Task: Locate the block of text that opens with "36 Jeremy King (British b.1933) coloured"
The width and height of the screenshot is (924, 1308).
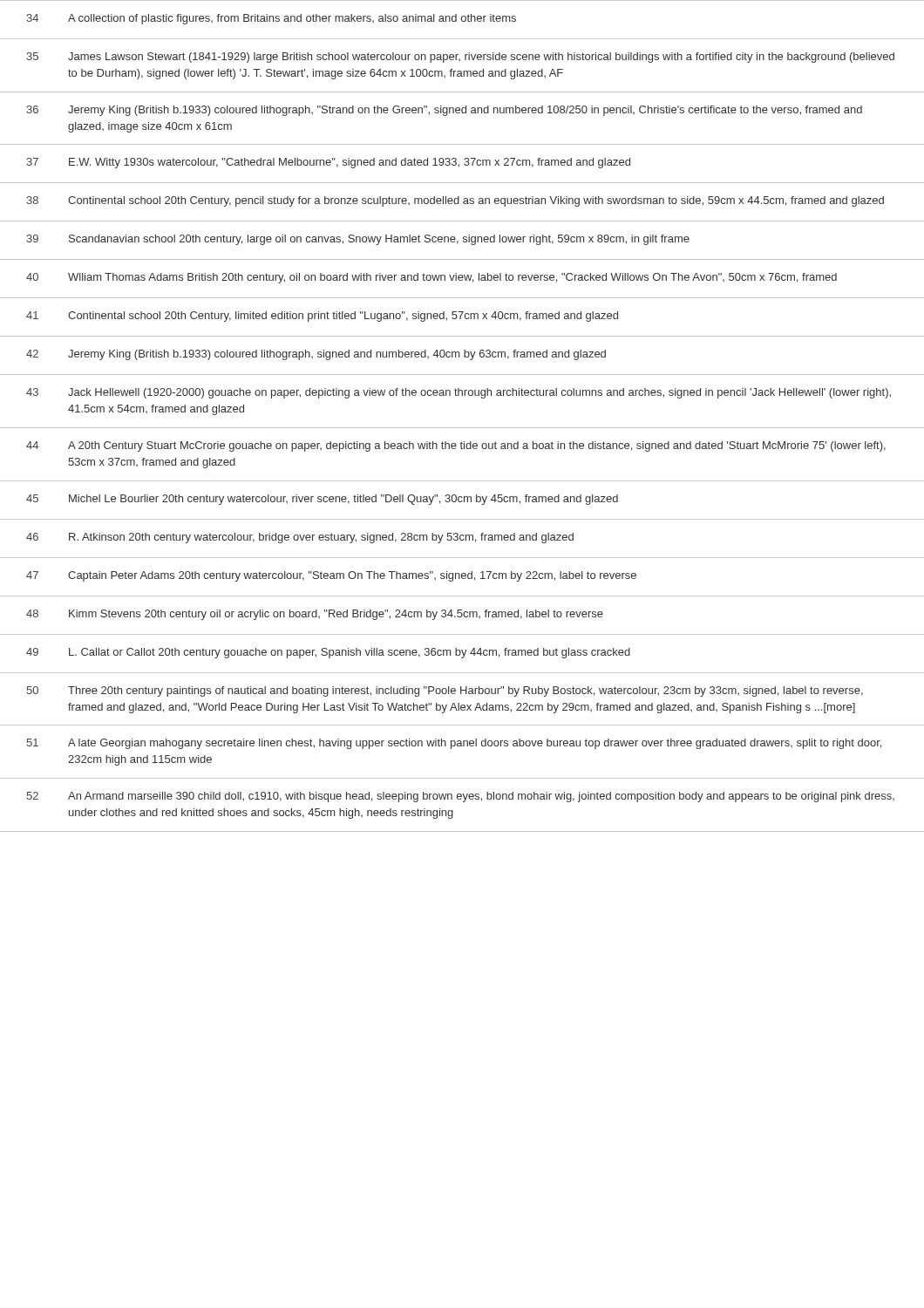Action: [462, 118]
